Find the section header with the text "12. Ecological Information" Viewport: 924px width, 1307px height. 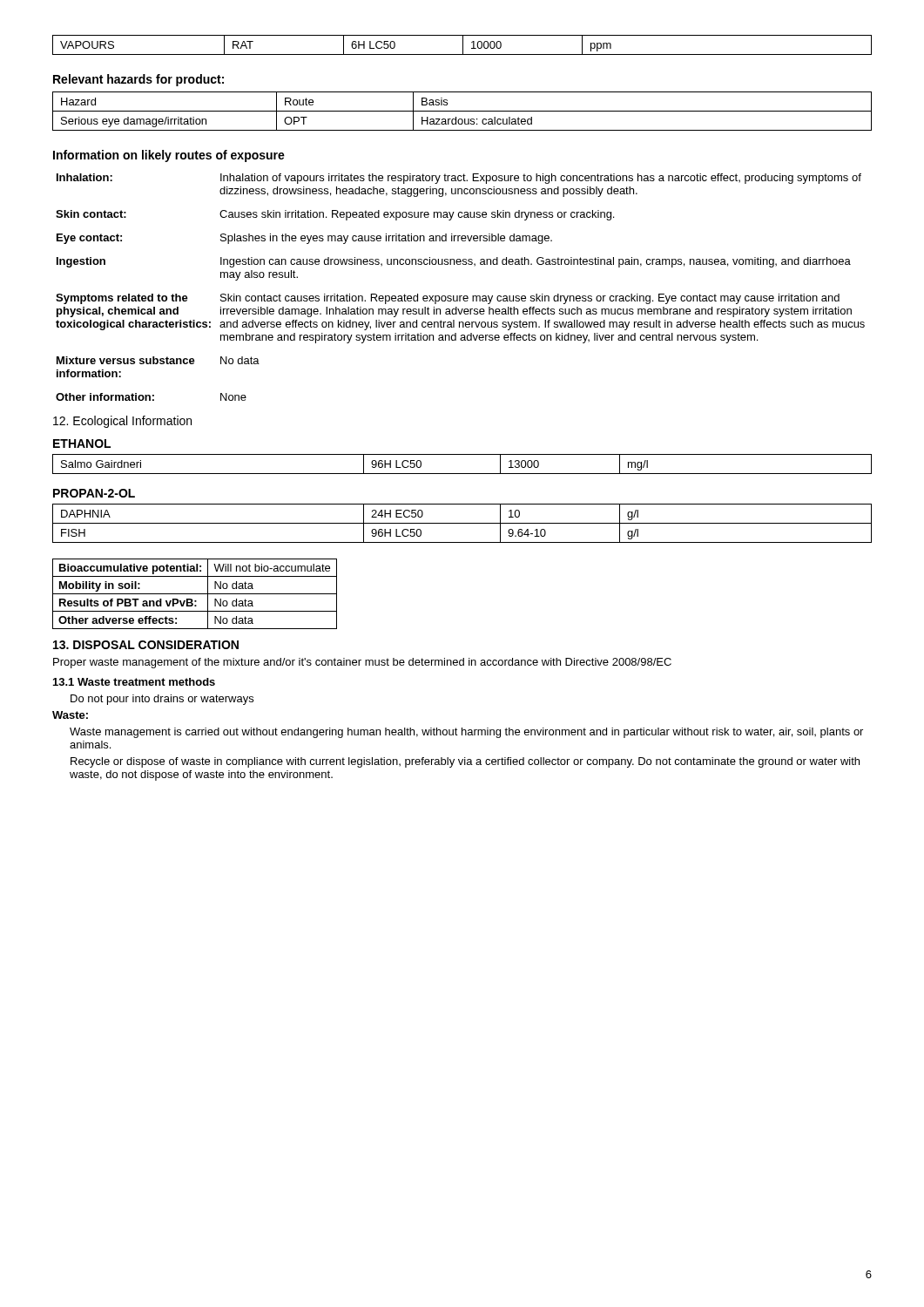pos(122,421)
